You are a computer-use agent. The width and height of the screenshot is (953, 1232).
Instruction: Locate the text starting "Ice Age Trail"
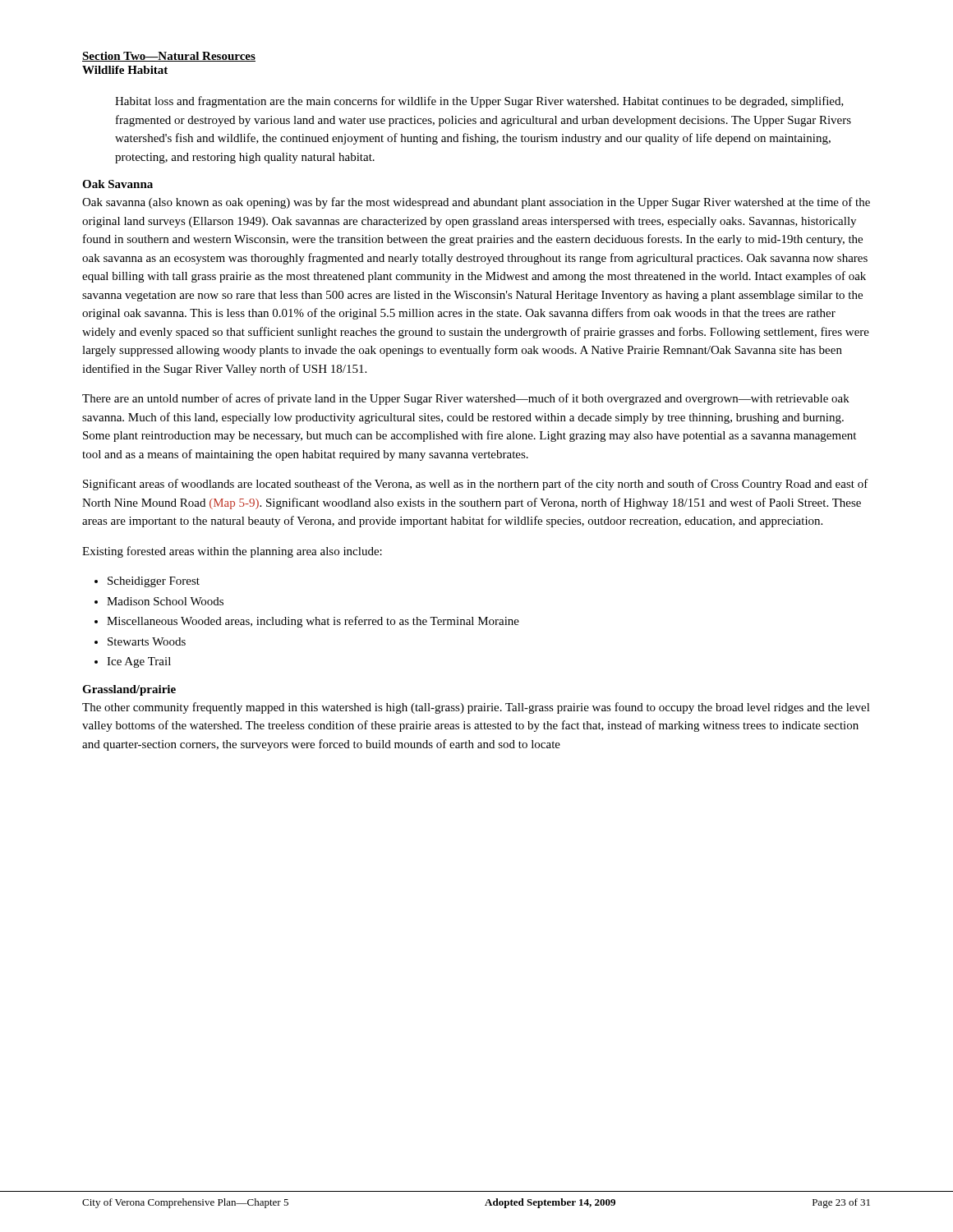[139, 661]
